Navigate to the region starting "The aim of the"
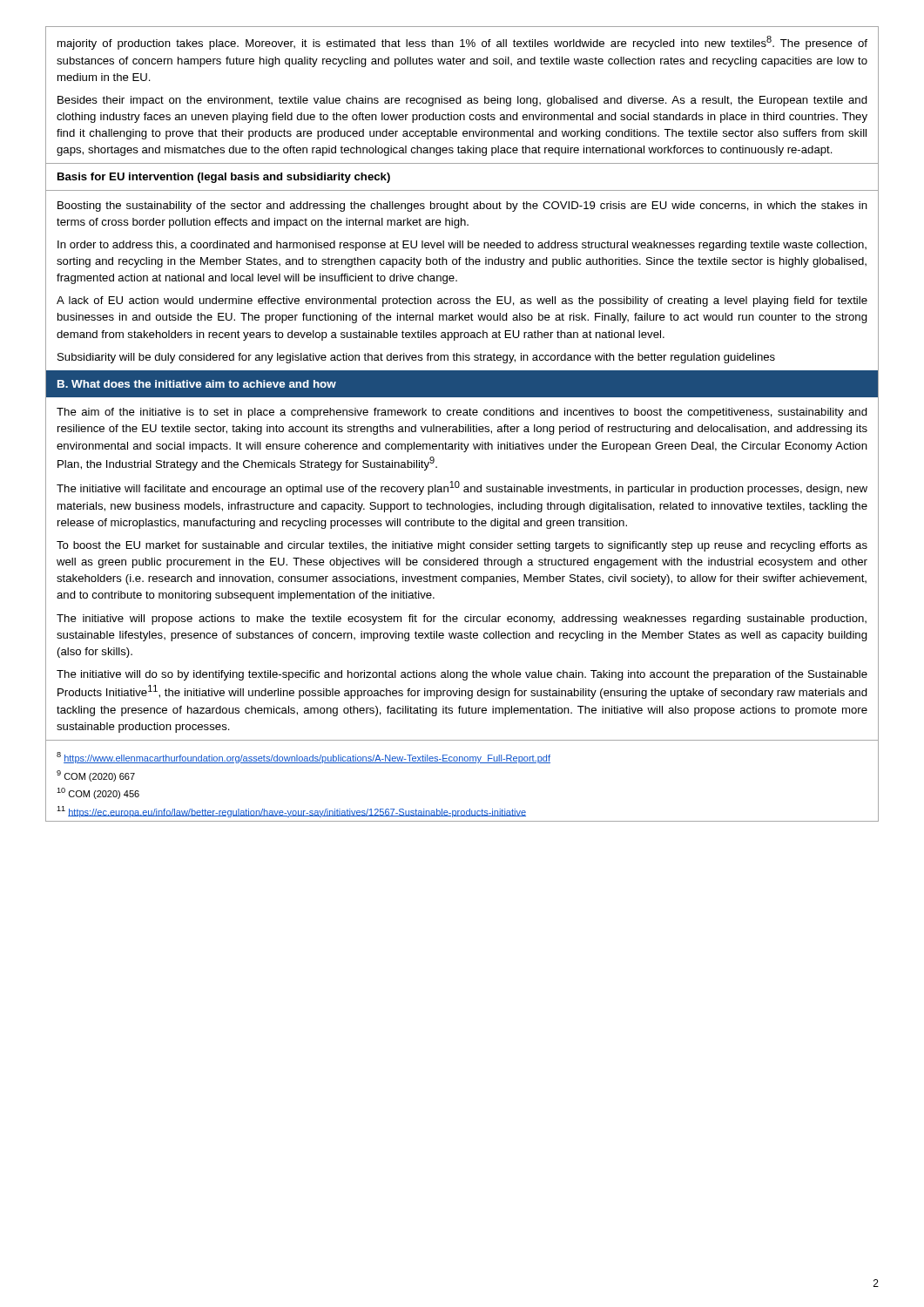 [x=462, y=569]
